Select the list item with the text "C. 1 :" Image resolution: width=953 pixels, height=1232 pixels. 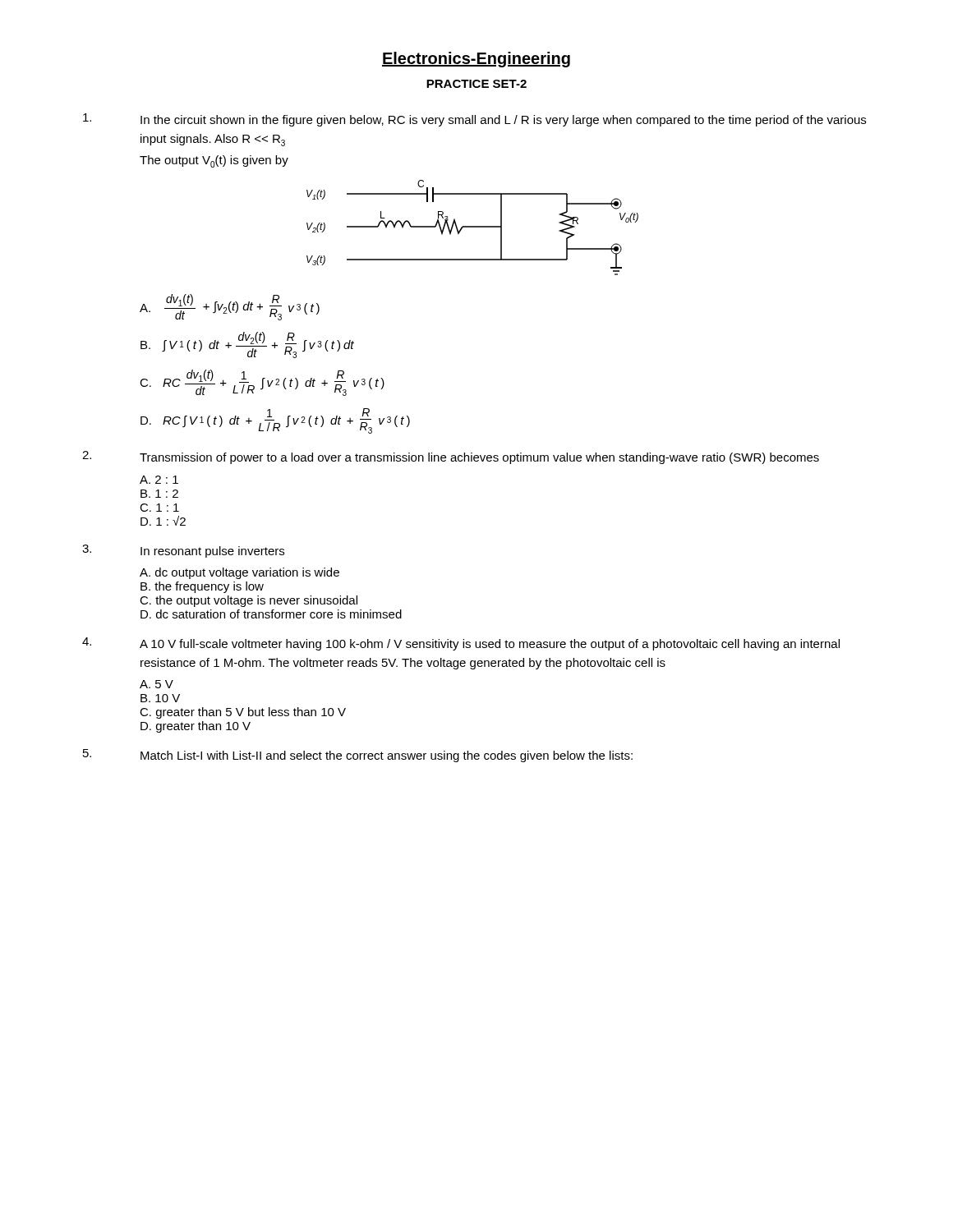point(160,507)
